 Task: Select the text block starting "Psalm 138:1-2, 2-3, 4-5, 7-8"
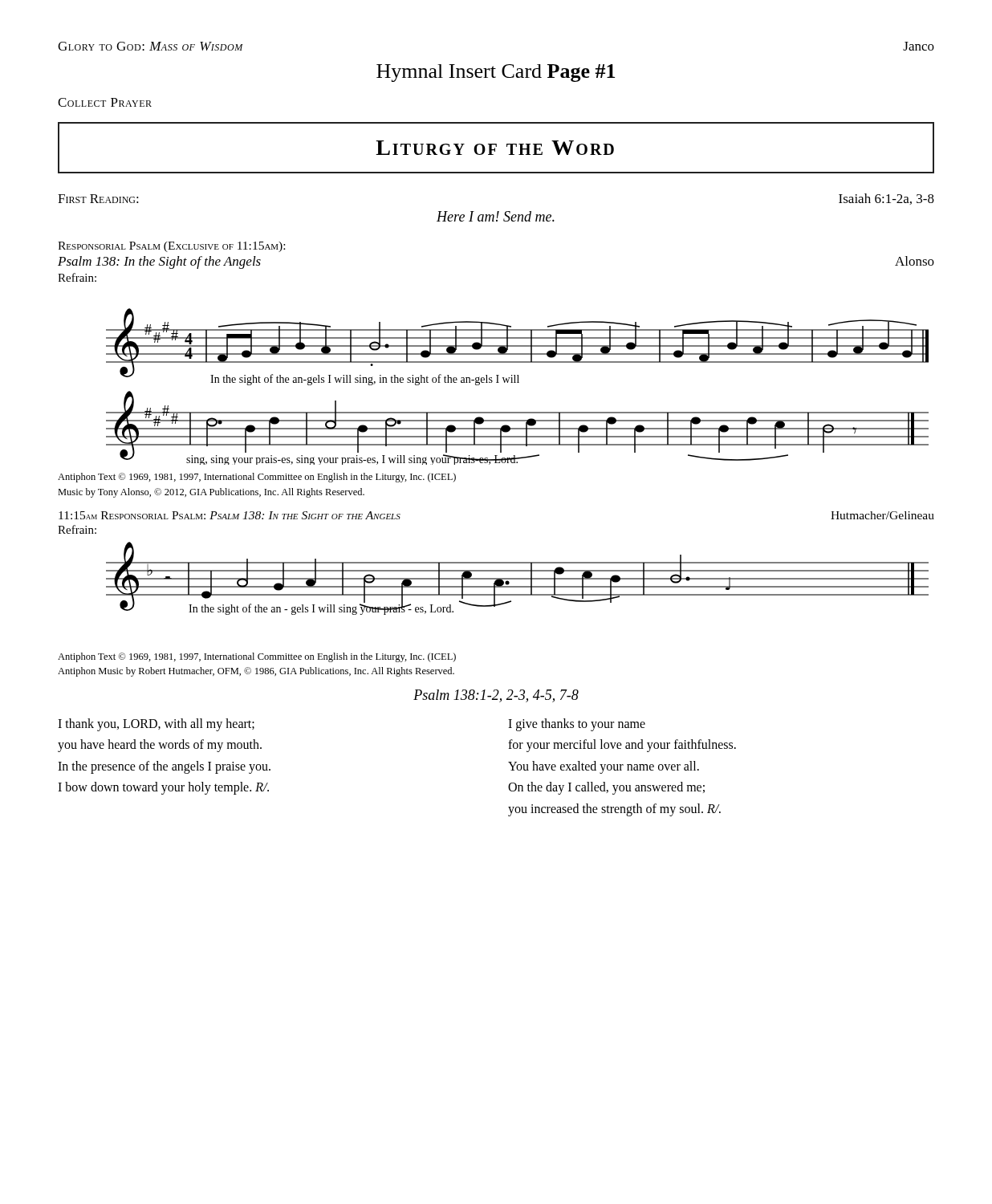[496, 695]
